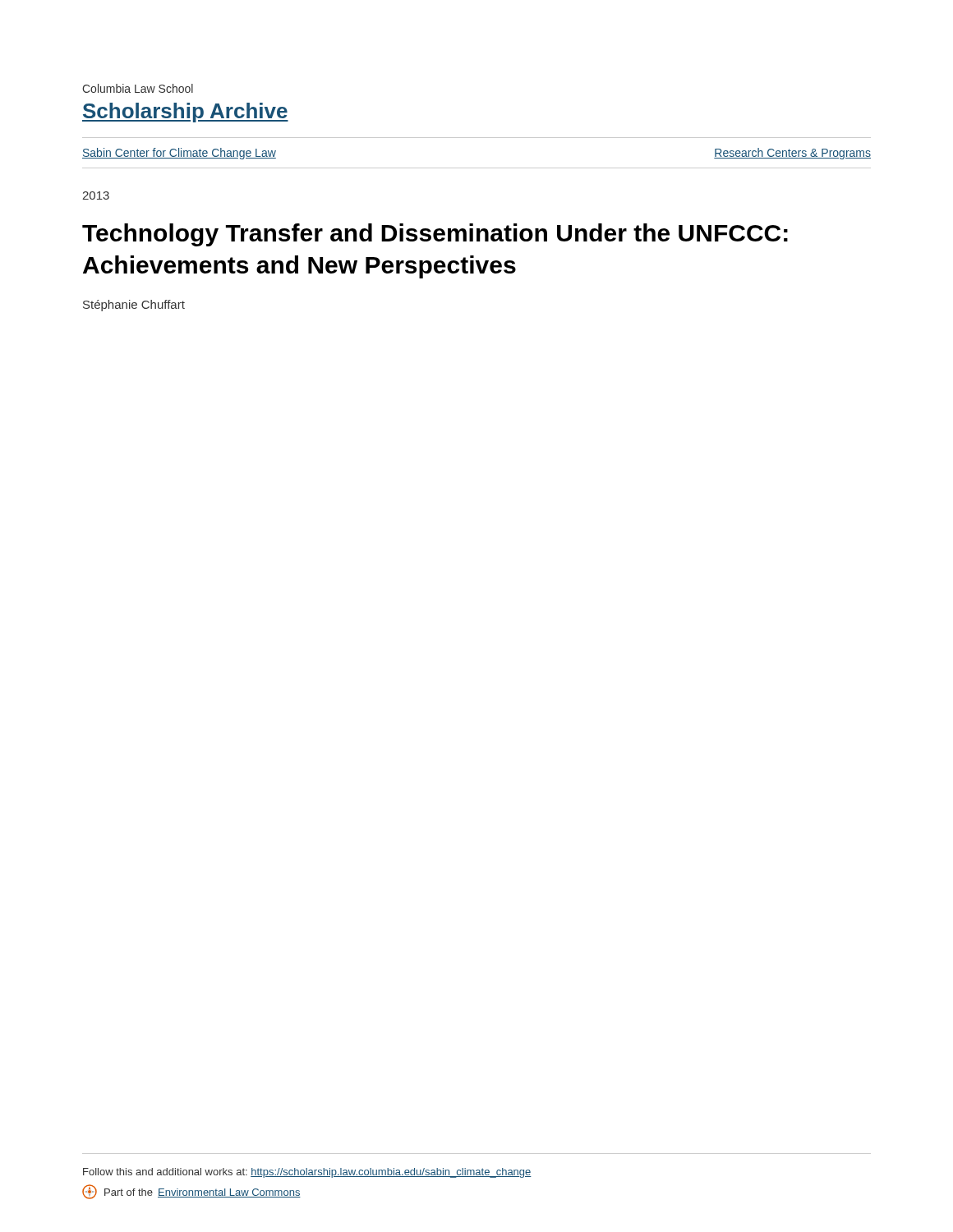This screenshot has height=1232, width=953.
Task: Click the passage that begins "Part of the Environmental"
Action: [x=191, y=1192]
